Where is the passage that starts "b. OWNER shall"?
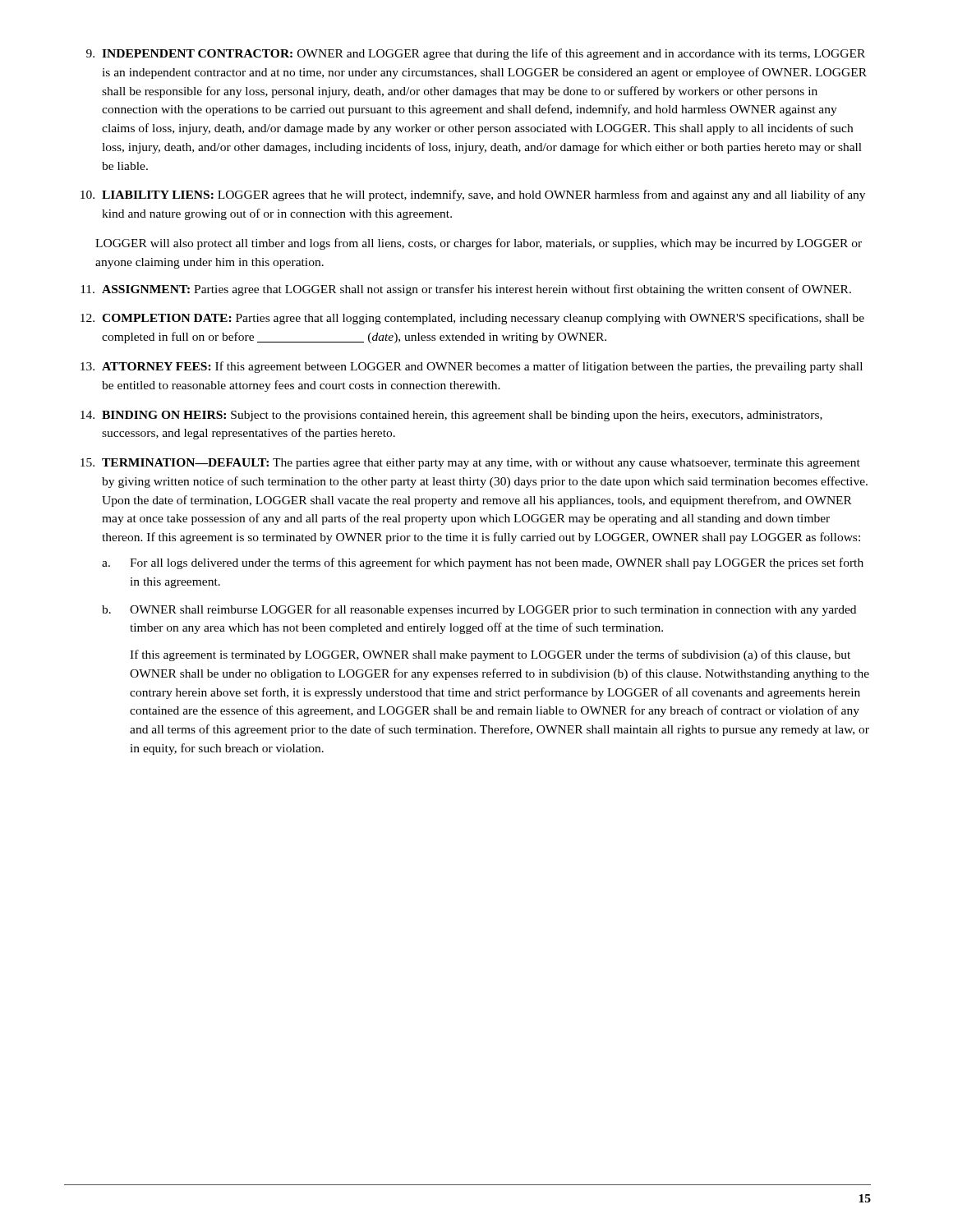Screen dimensions: 1232x953 pos(486,679)
